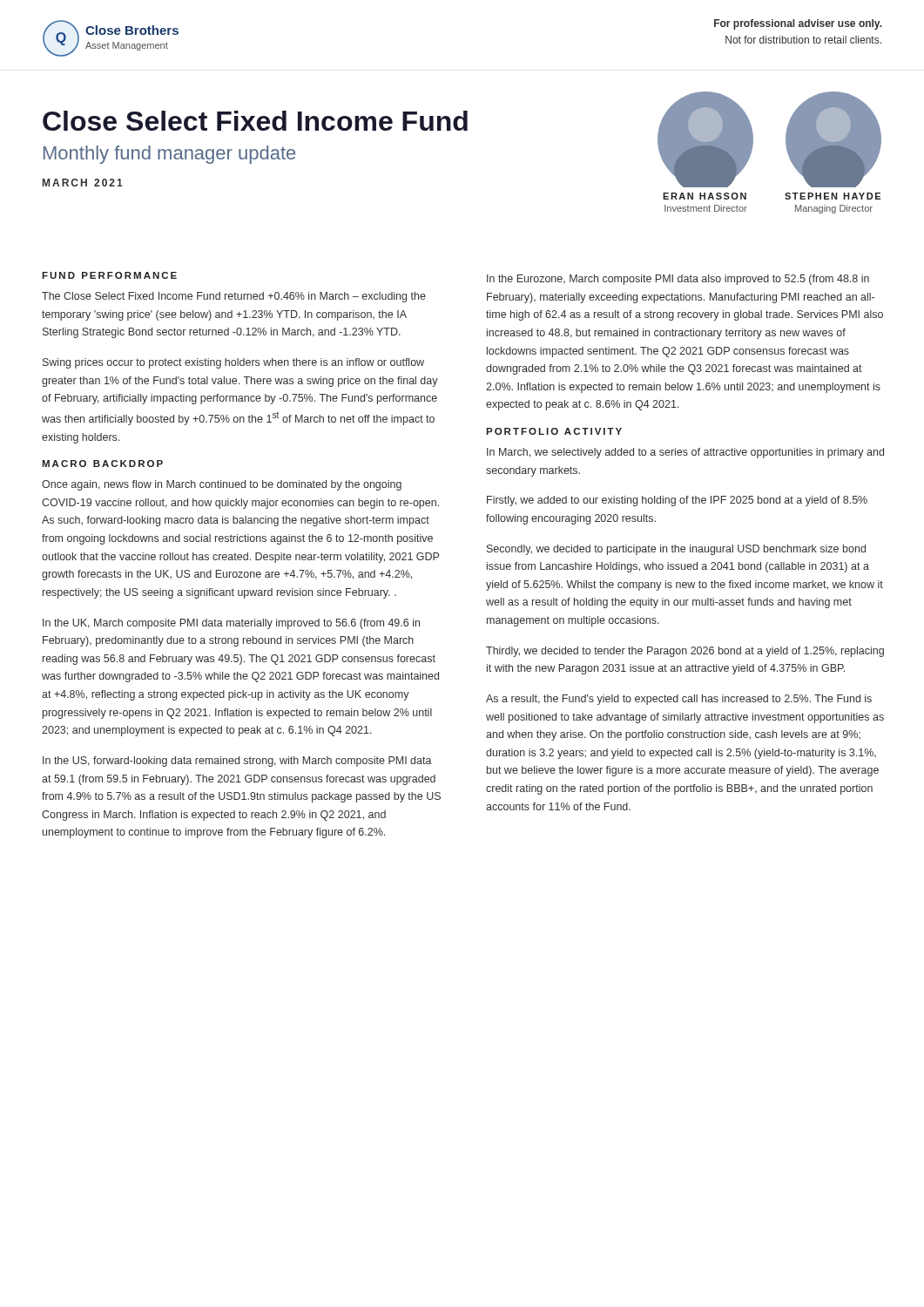Select the section header that says "Monthly fund manager update"
This screenshot has height=1307, width=924.
point(268,154)
